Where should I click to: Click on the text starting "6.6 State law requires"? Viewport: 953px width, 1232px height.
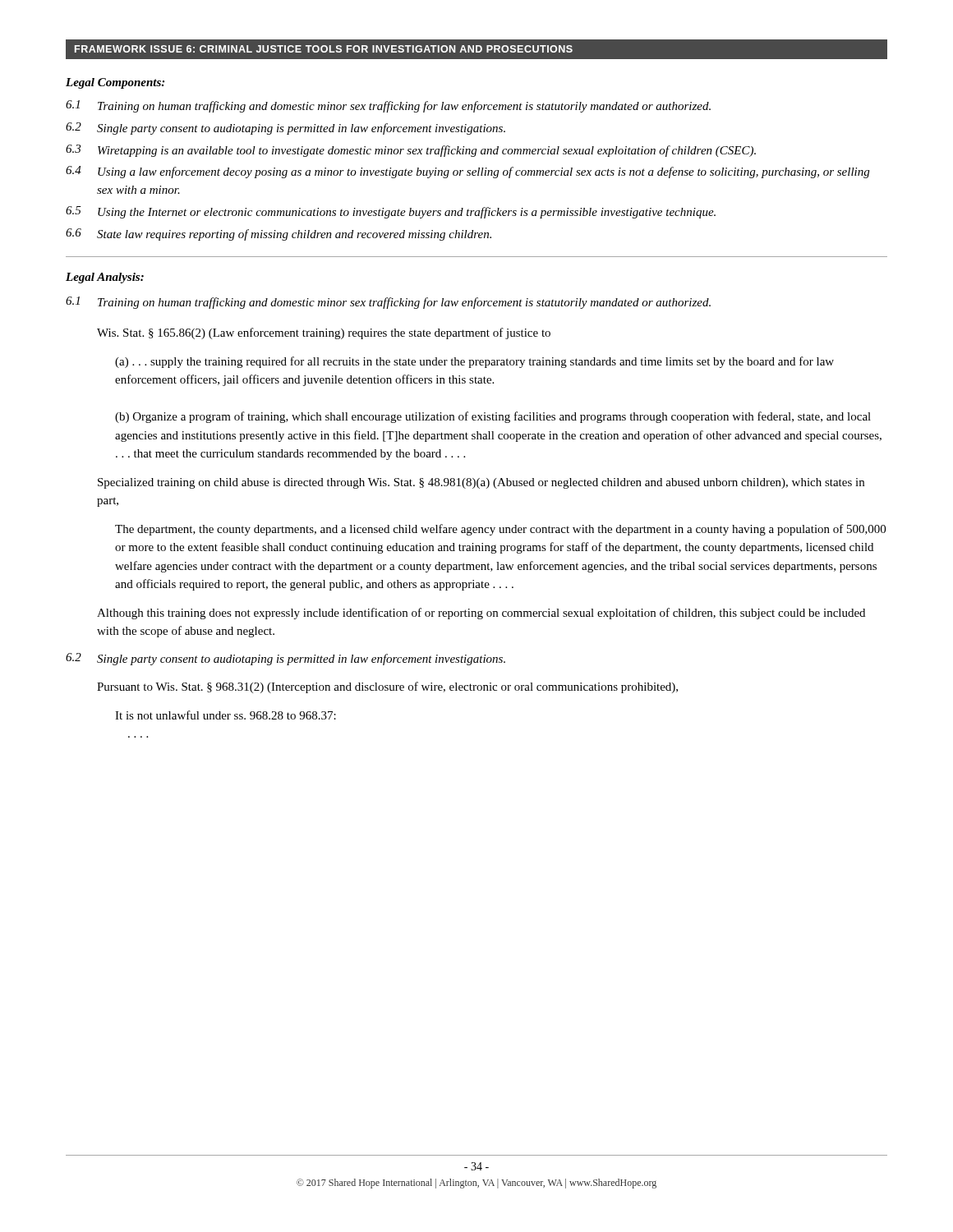[279, 234]
